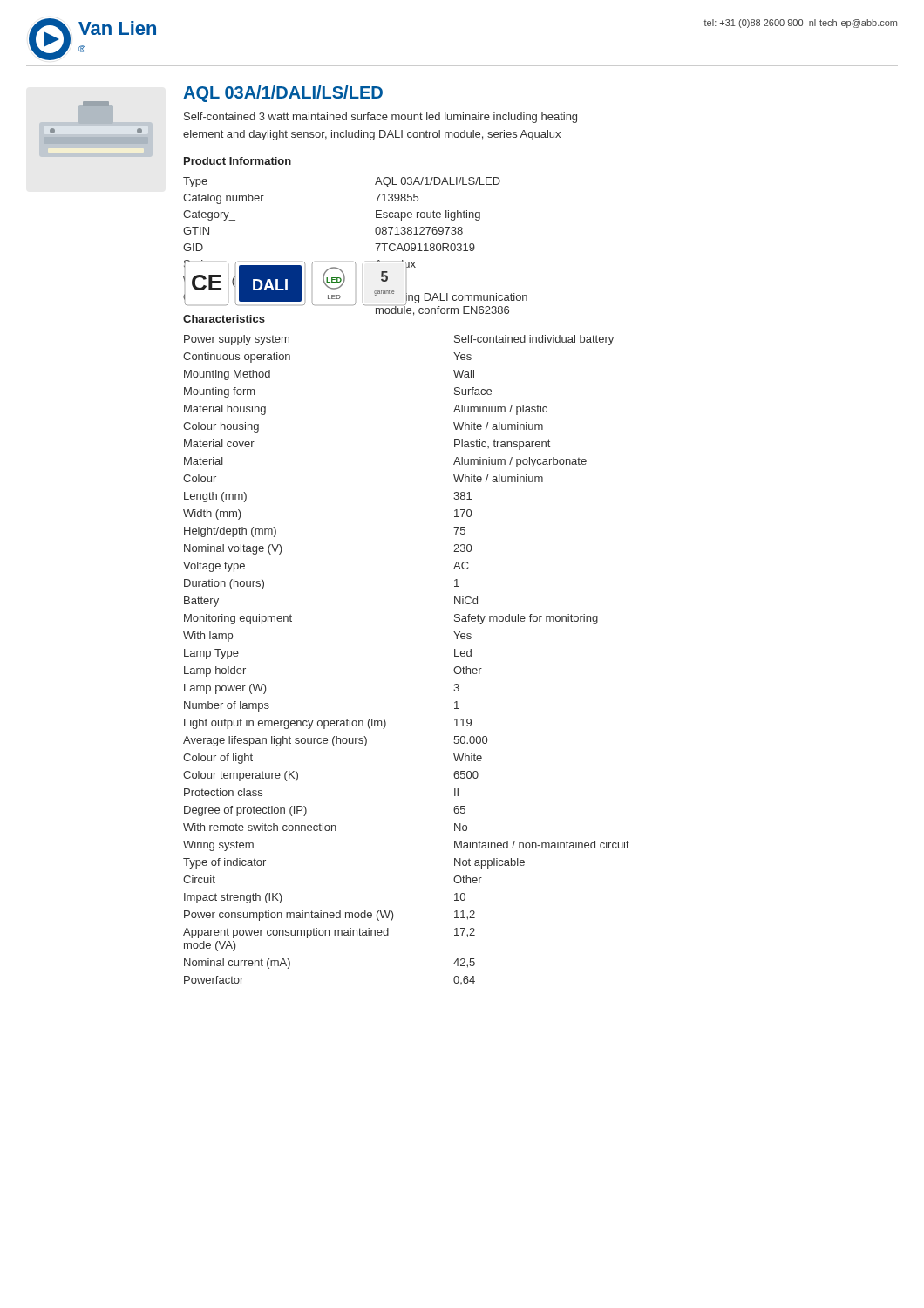
Task: Where is the passage that starts "Self-contained 3 watt maintained surface mount led"?
Action: 381,125
